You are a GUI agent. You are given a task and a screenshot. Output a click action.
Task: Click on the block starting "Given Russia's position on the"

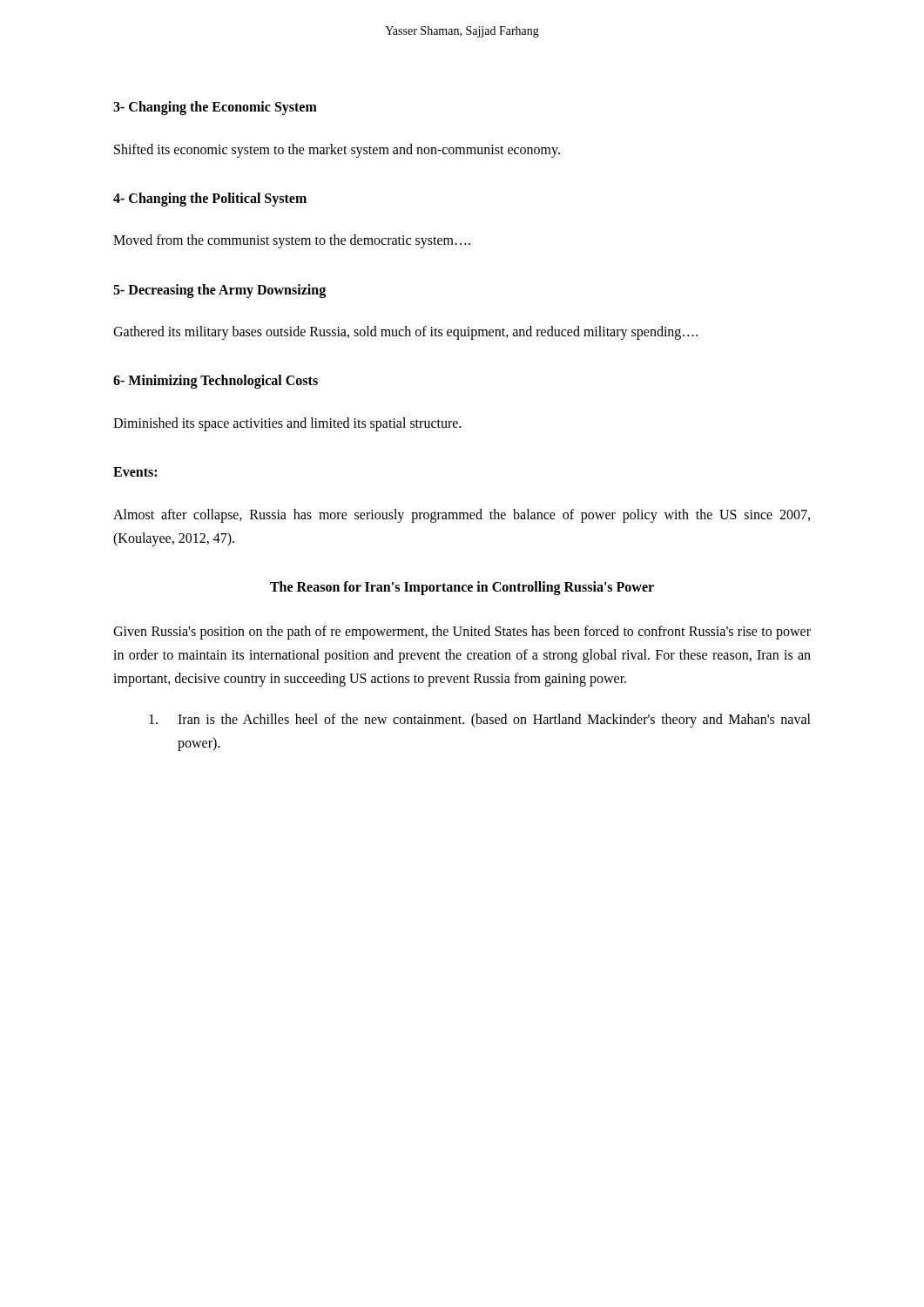(x=462, y=655)
